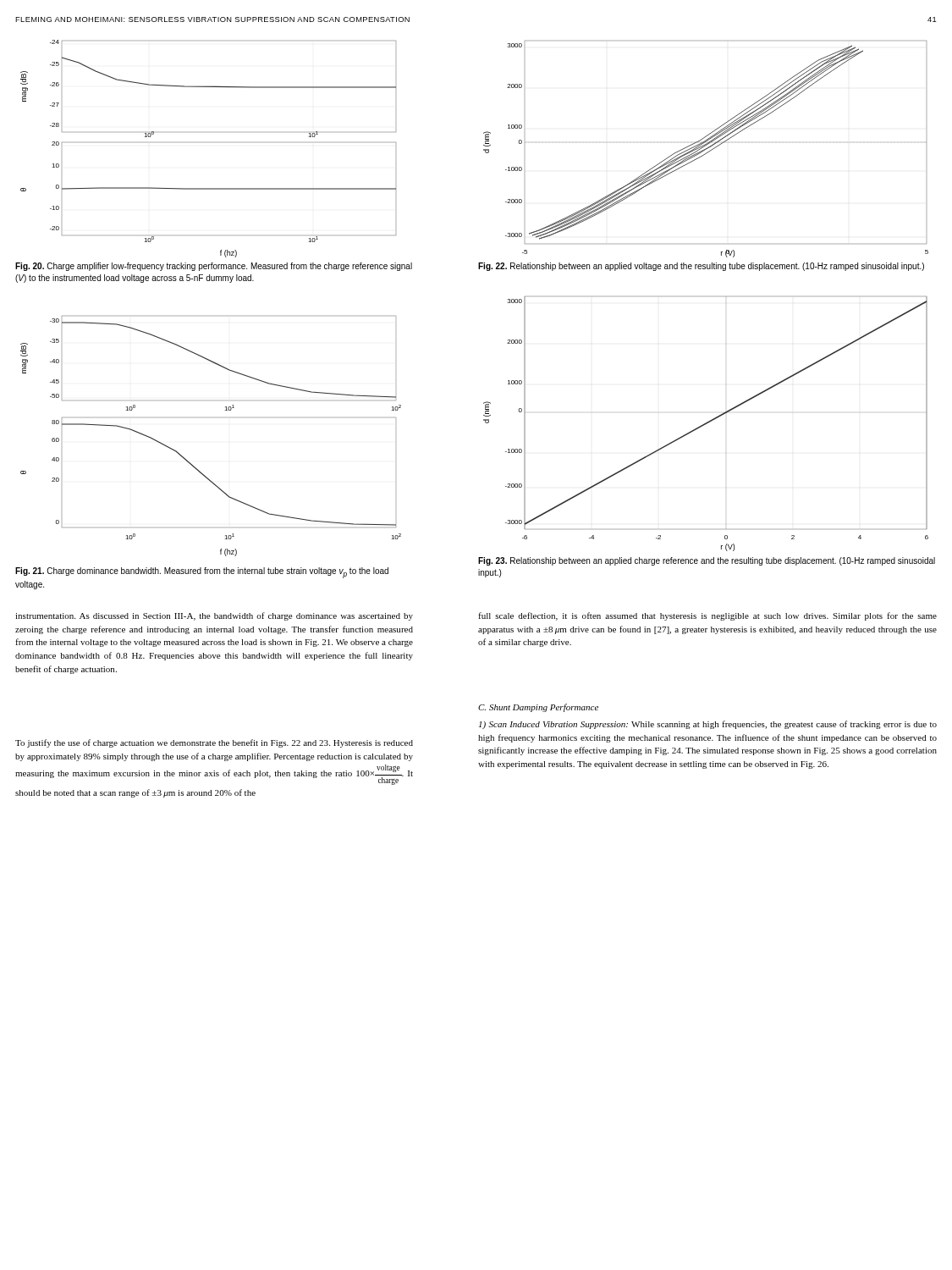Click on the text block starting "Fig. 20. Charge amplifier low-frequency"
952x1270 pixels.
point(214,272)
